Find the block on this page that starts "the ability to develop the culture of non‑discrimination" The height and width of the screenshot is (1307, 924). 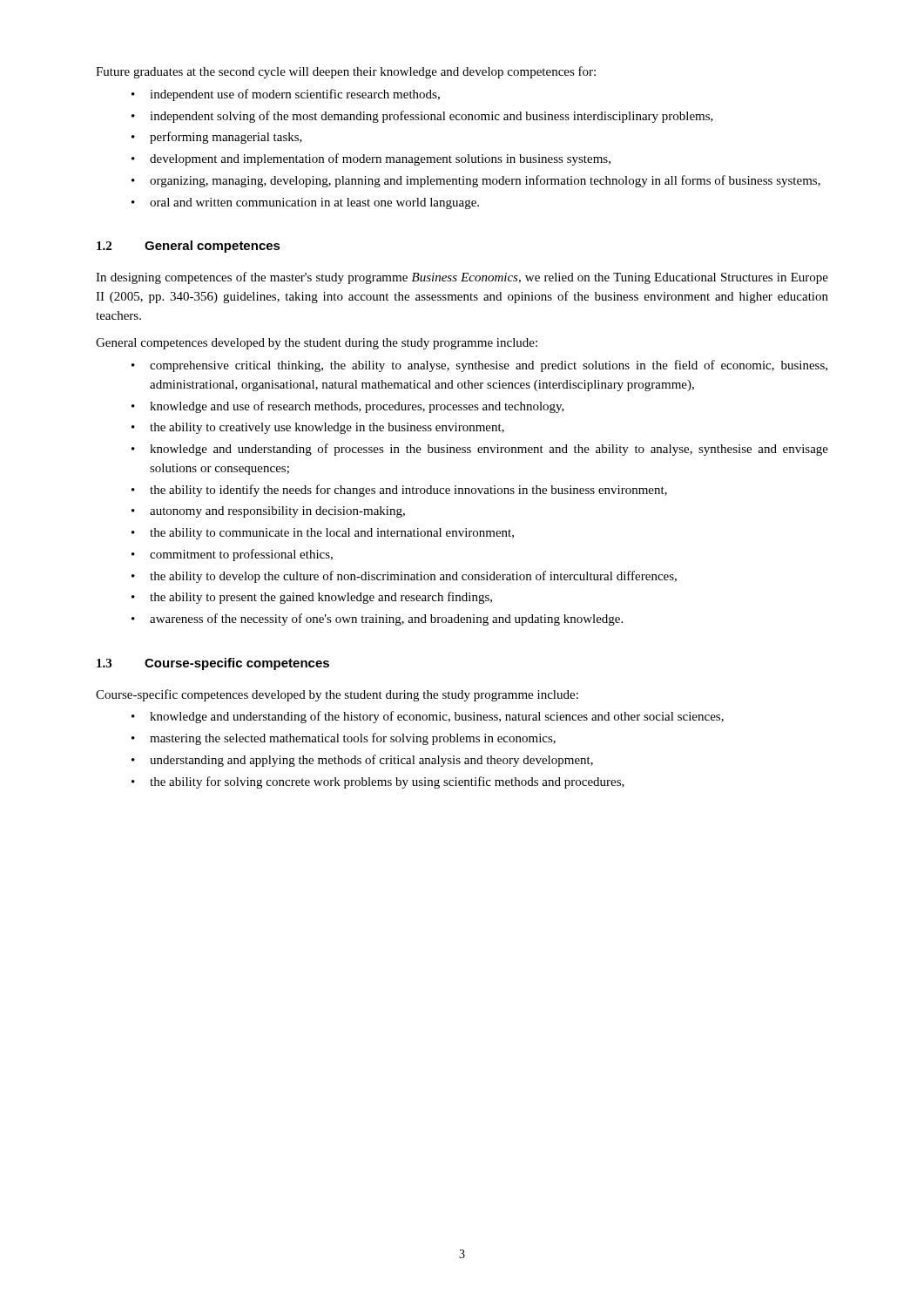tap(489, 576)
